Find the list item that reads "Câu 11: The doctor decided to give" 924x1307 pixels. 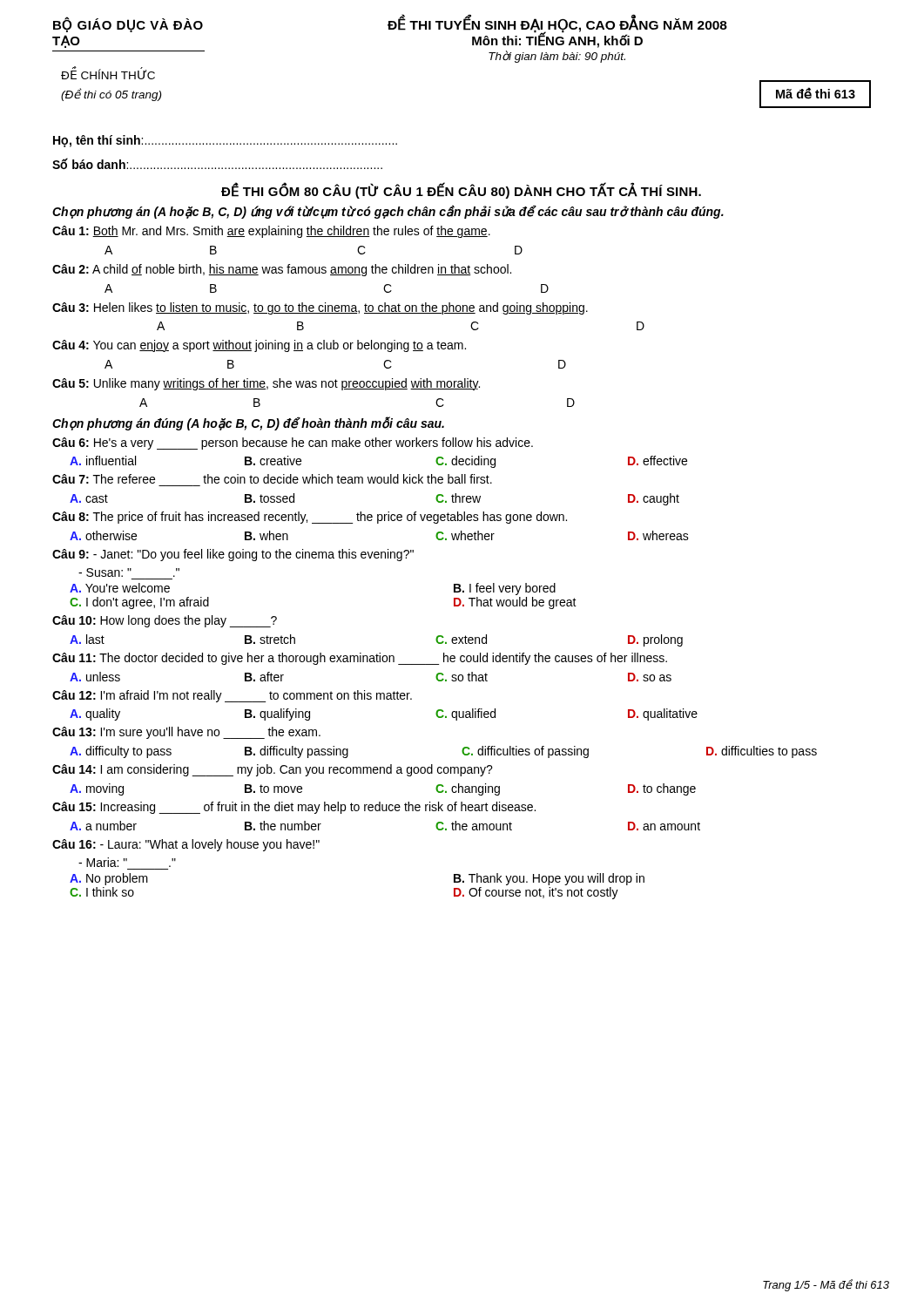(x=462, y=667)
